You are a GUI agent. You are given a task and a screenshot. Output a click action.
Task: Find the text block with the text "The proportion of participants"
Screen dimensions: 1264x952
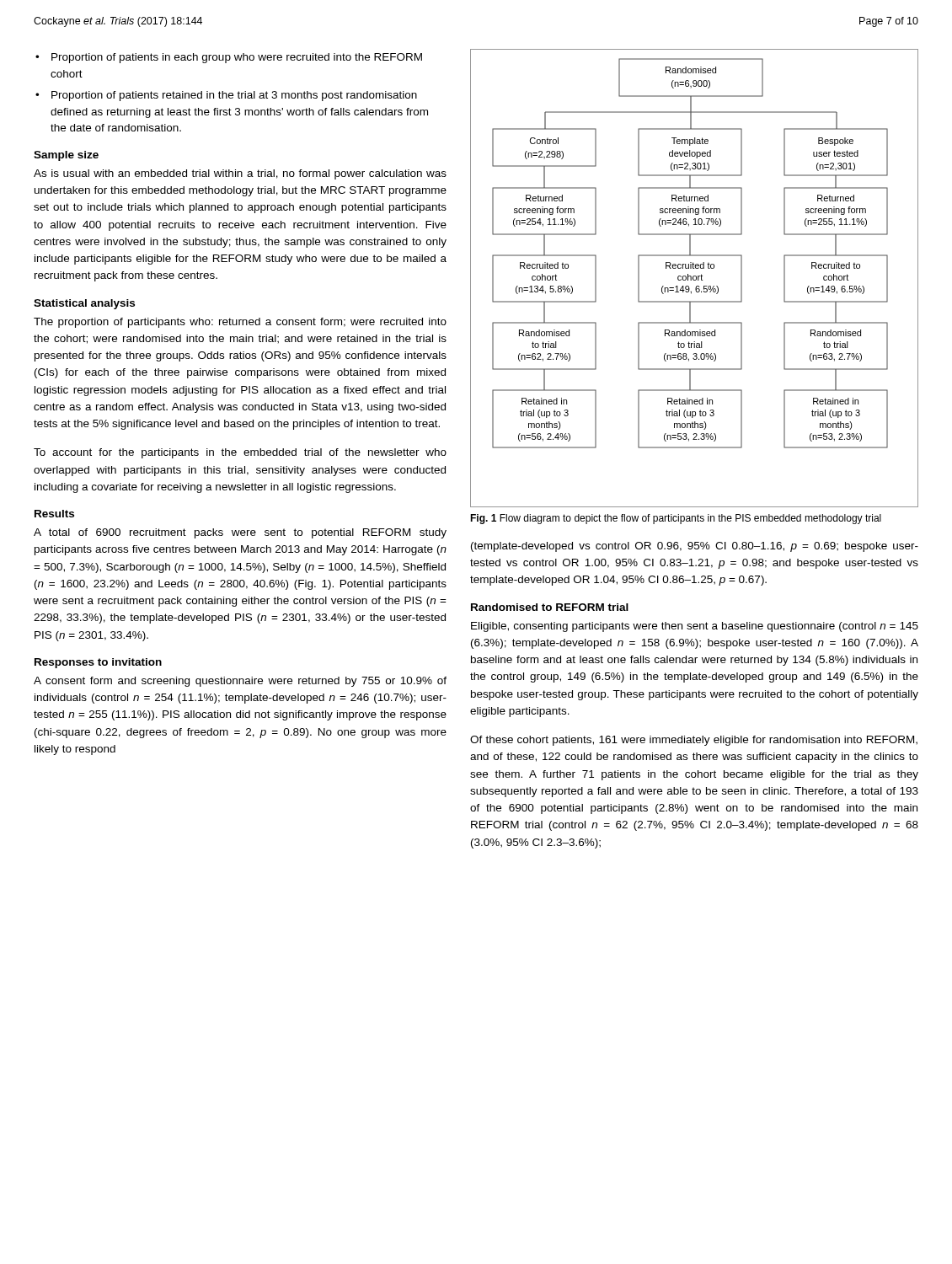point(240,372)
